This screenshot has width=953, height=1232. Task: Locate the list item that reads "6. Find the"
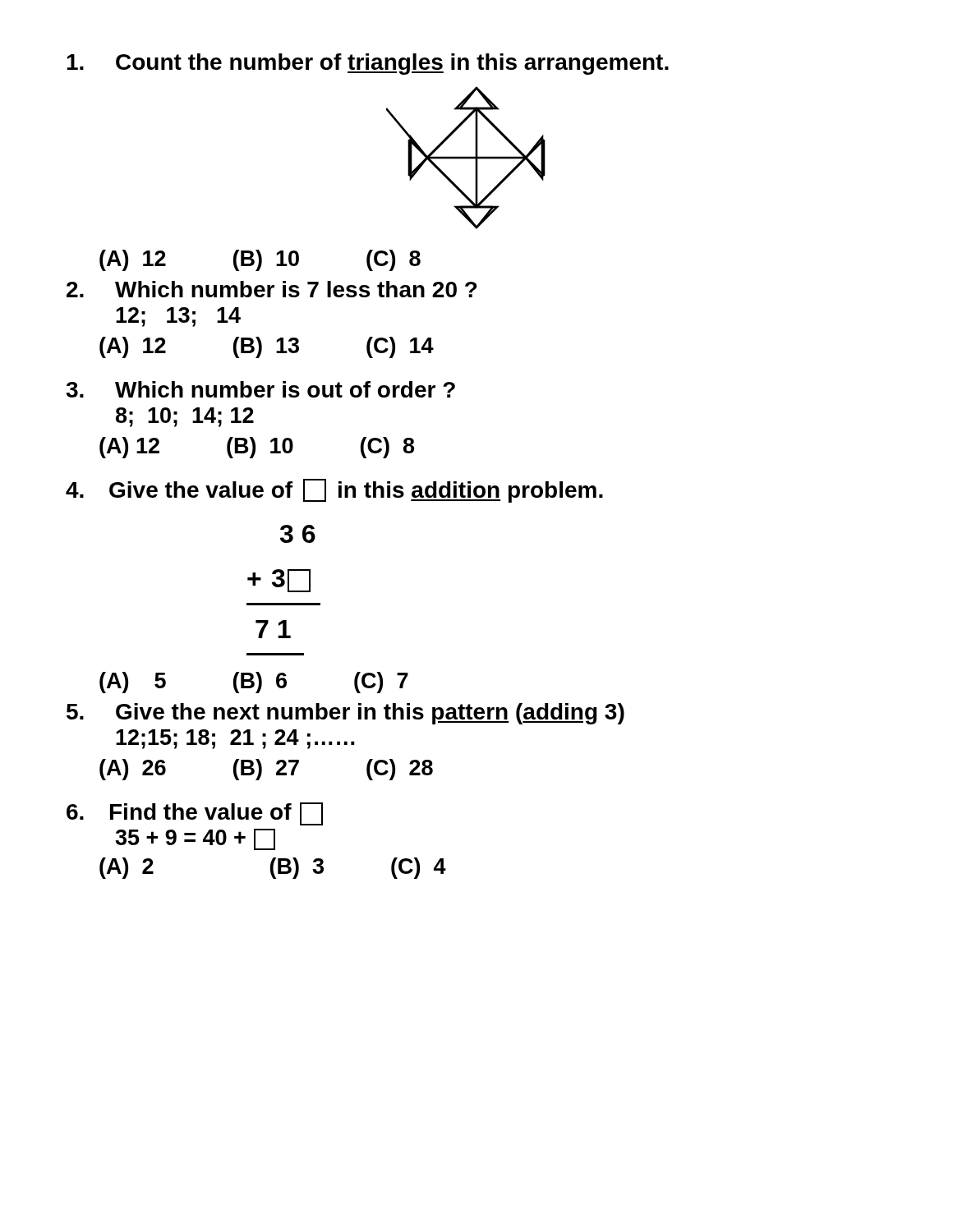(195, 814)
